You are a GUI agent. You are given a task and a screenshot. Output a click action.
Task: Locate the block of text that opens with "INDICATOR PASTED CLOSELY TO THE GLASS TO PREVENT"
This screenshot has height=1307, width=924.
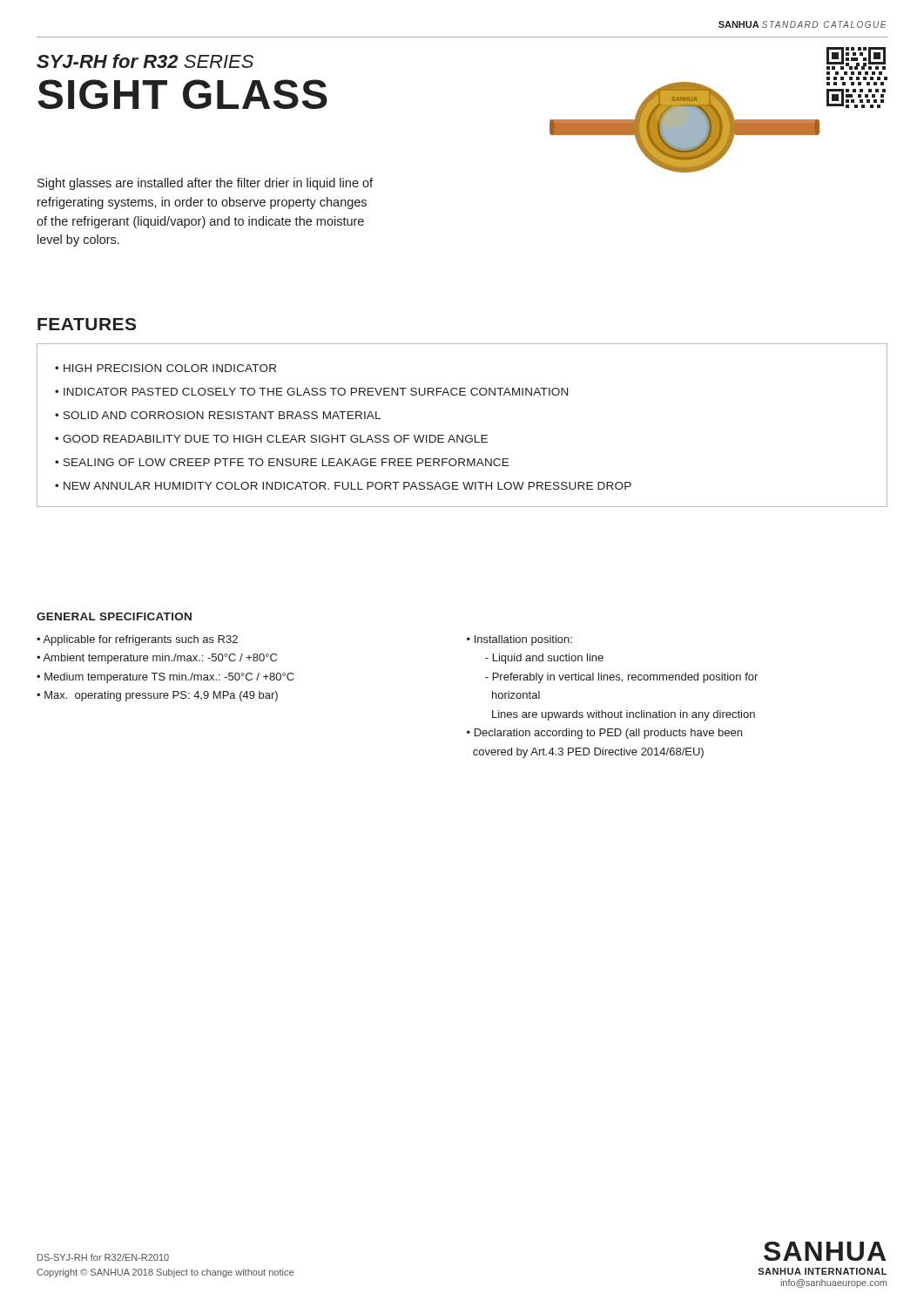coord(316,392)
